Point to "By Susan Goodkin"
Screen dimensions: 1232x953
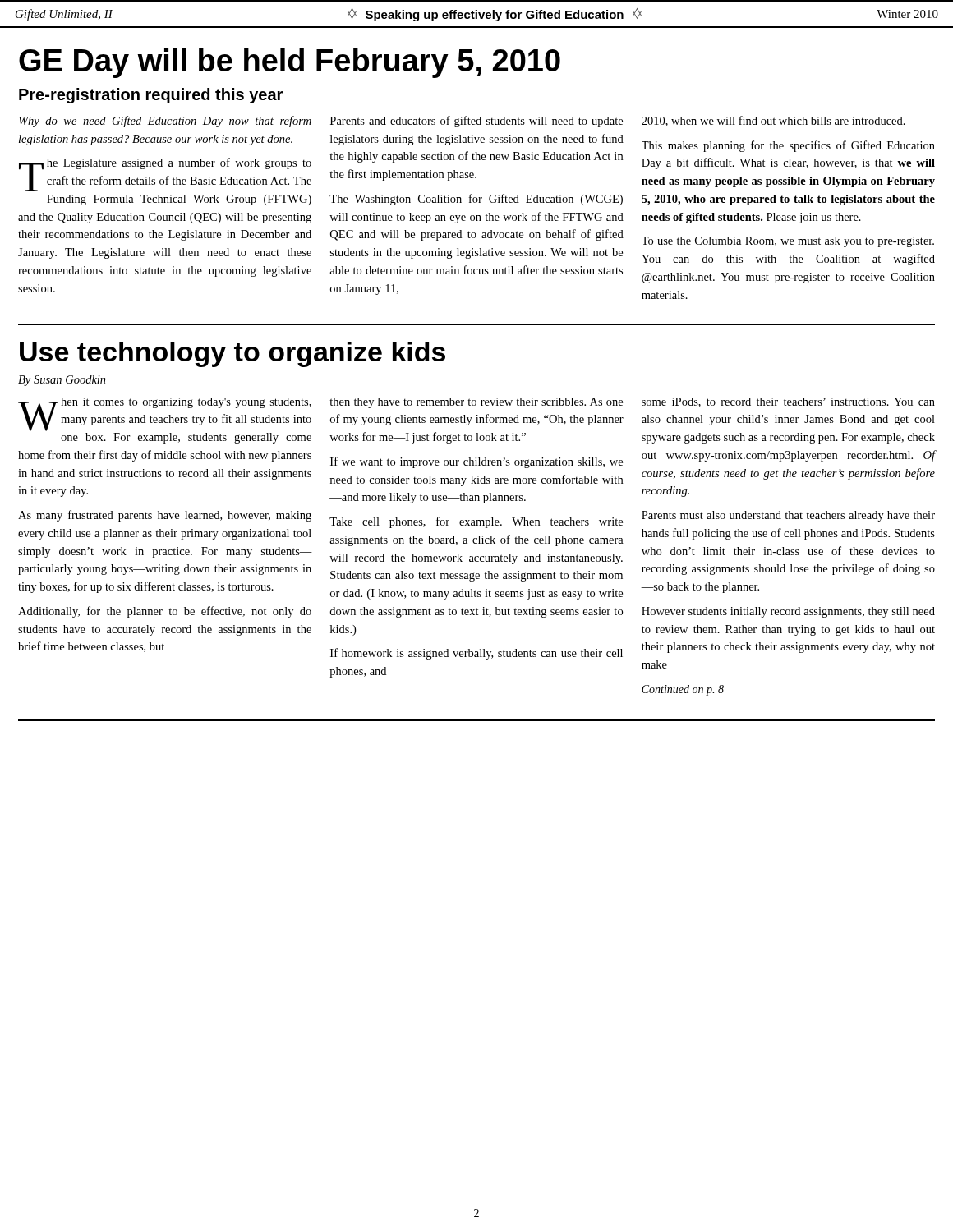click(x=62, y=381)
